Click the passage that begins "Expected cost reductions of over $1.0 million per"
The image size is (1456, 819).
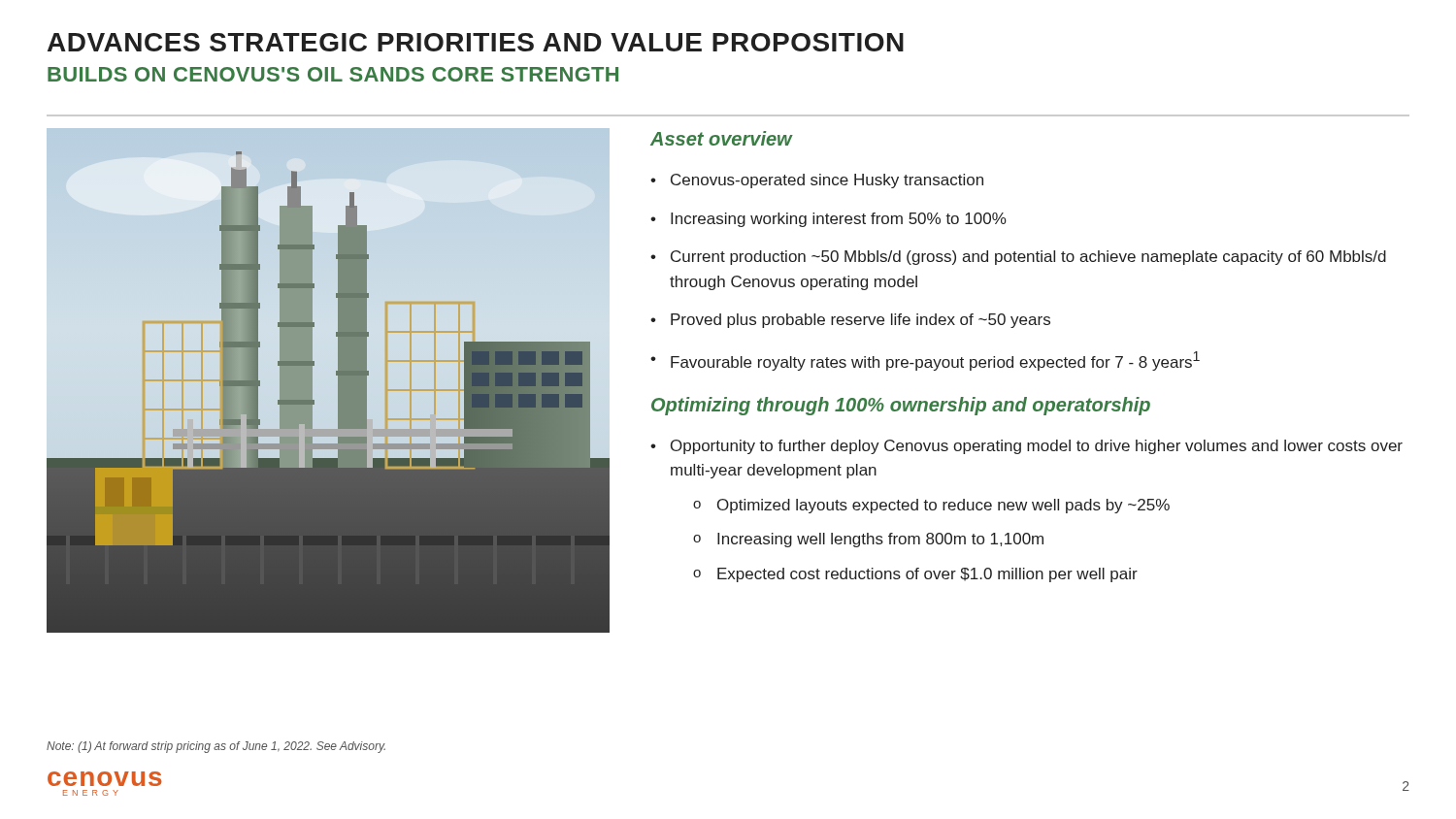pos(927,574)
